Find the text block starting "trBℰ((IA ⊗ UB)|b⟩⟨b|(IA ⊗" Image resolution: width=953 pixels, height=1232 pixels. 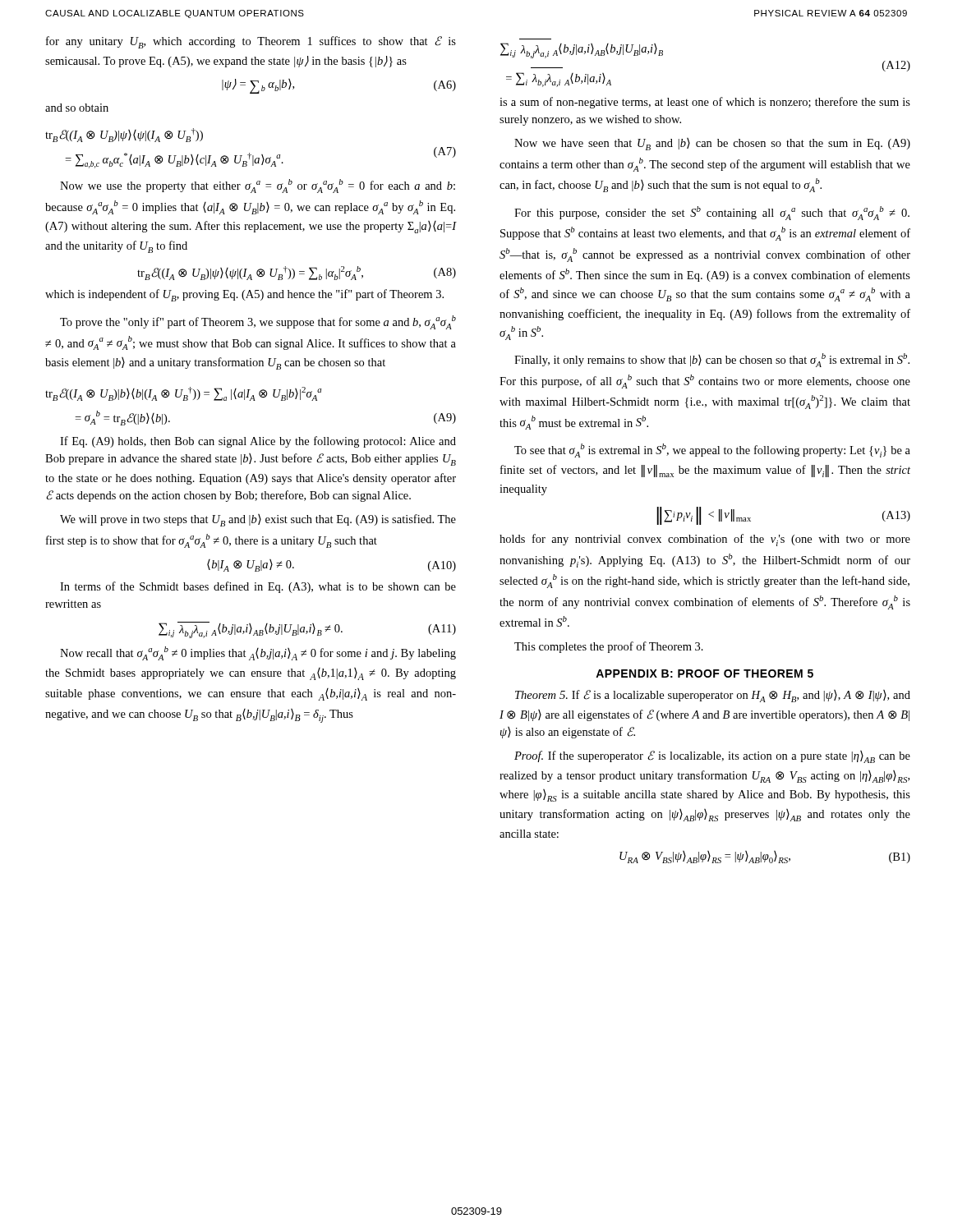[251, 405]
